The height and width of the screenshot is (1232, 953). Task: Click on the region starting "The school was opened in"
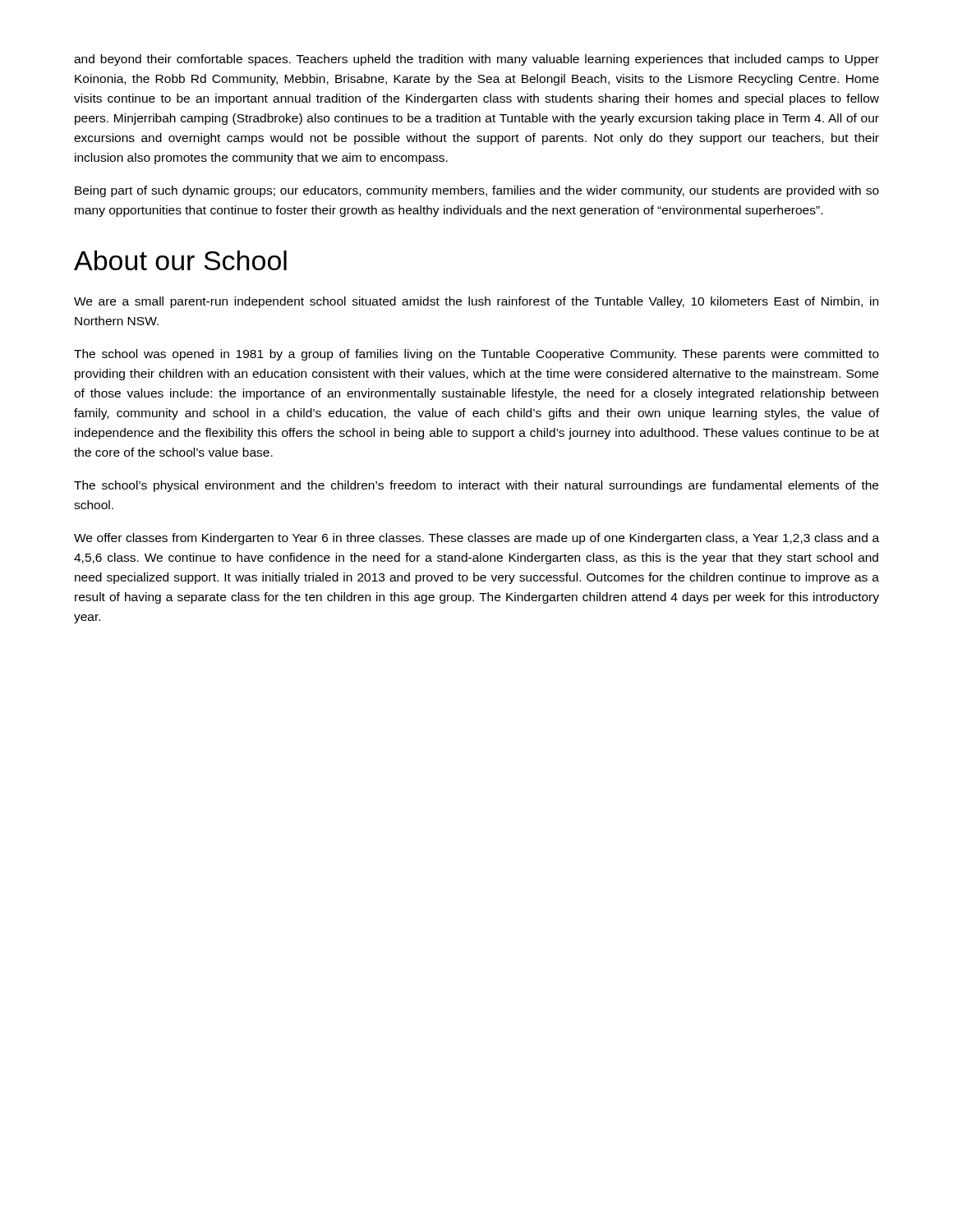(476, 403)
